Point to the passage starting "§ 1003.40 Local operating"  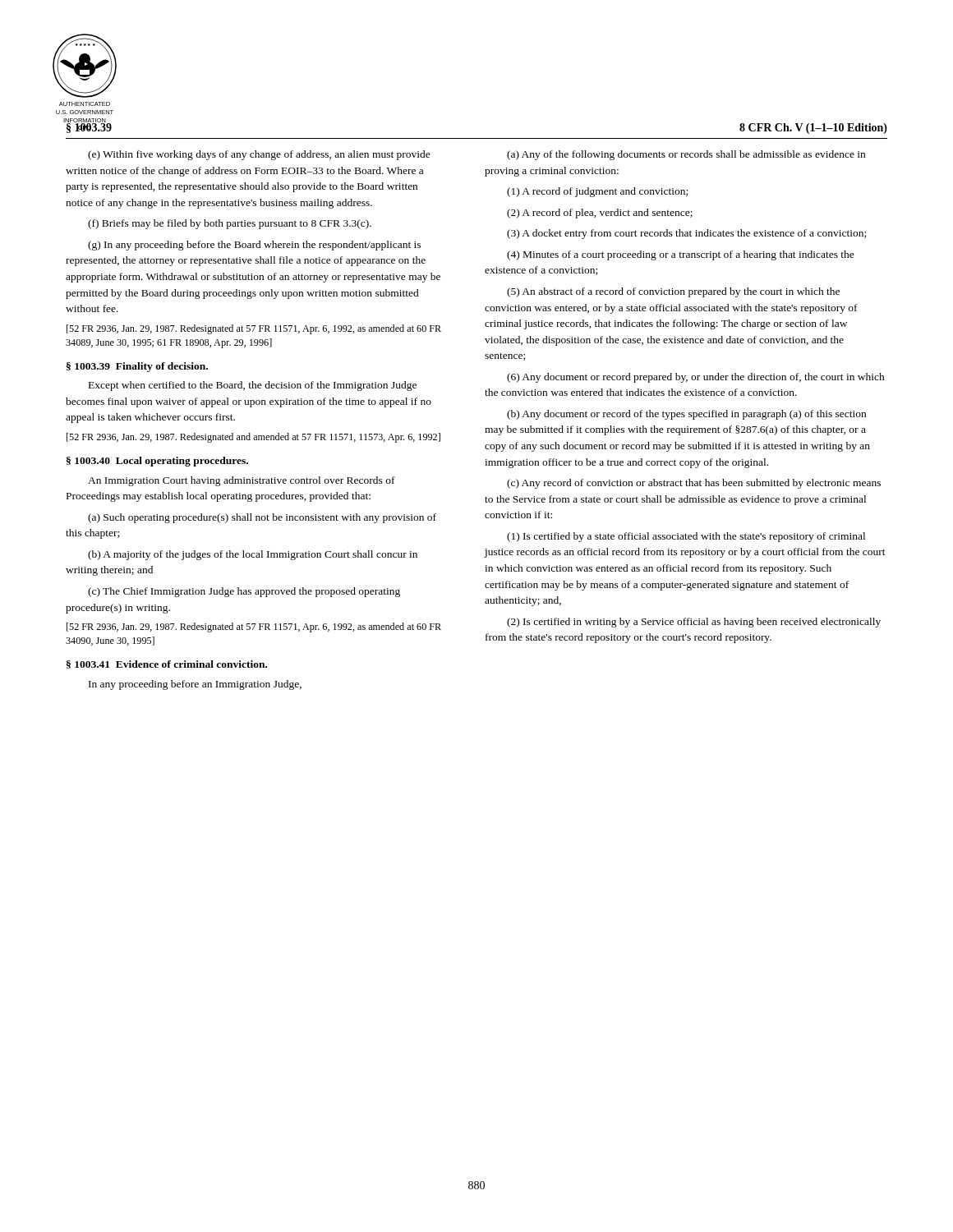(255, 461)
